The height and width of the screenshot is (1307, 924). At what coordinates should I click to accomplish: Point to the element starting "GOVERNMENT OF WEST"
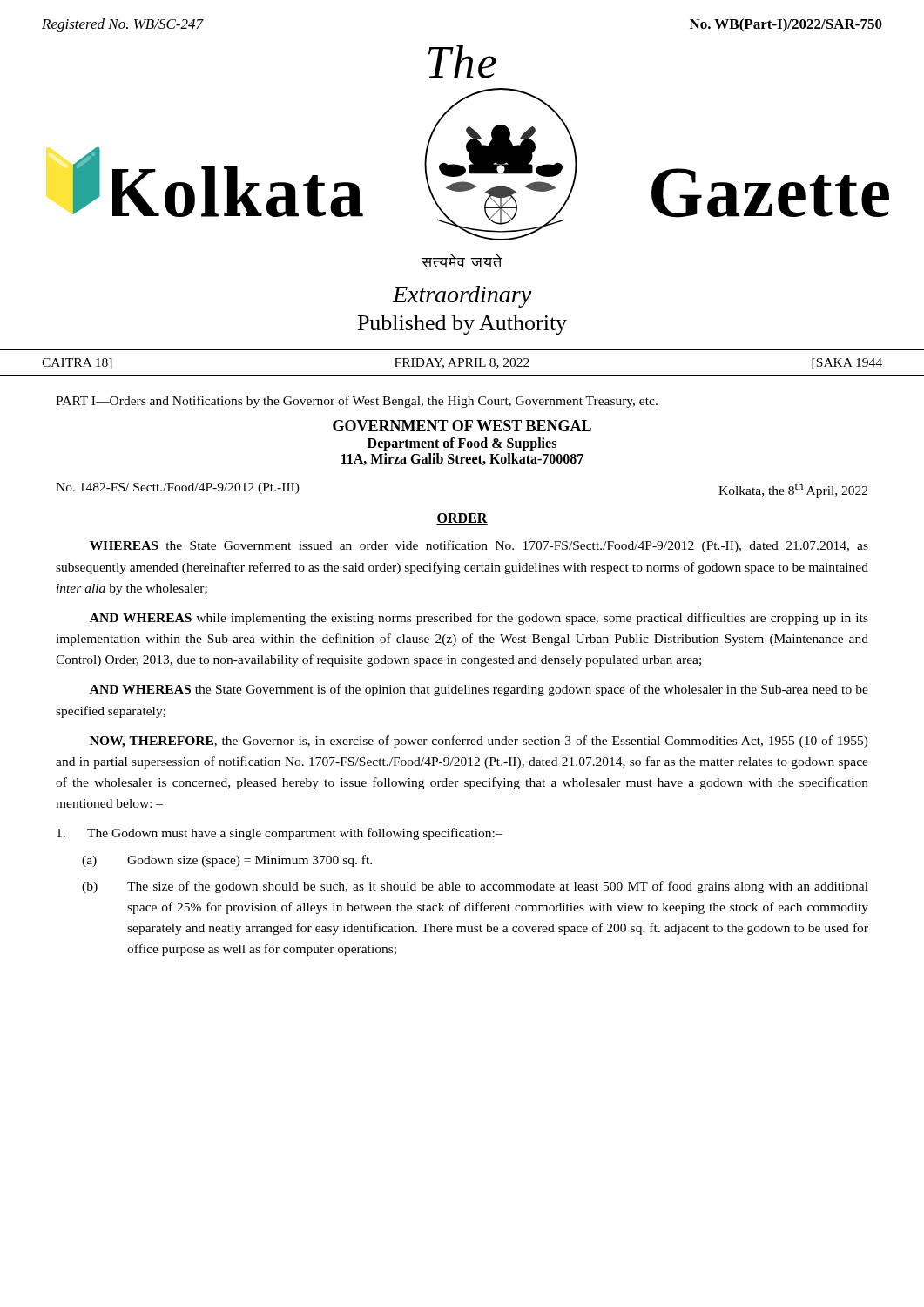click(x=462, y=442)
